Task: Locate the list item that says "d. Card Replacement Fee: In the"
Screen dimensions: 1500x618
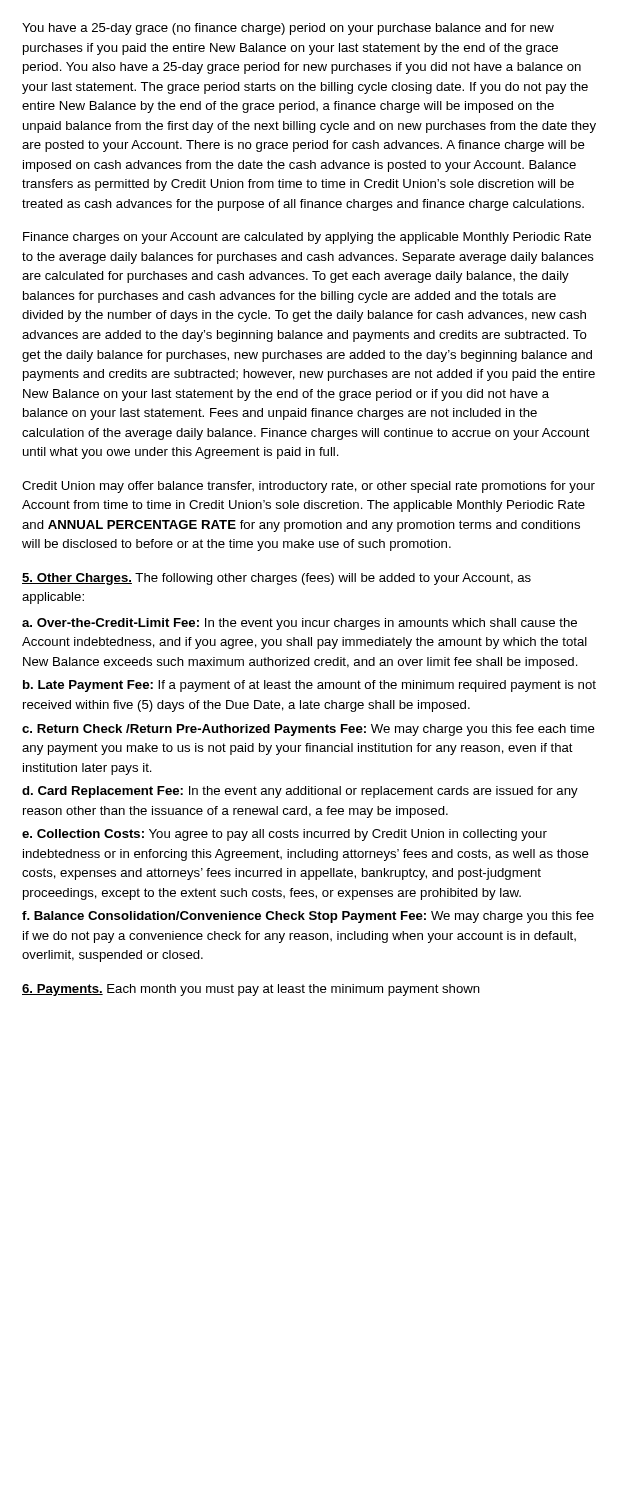Action: 300,800
